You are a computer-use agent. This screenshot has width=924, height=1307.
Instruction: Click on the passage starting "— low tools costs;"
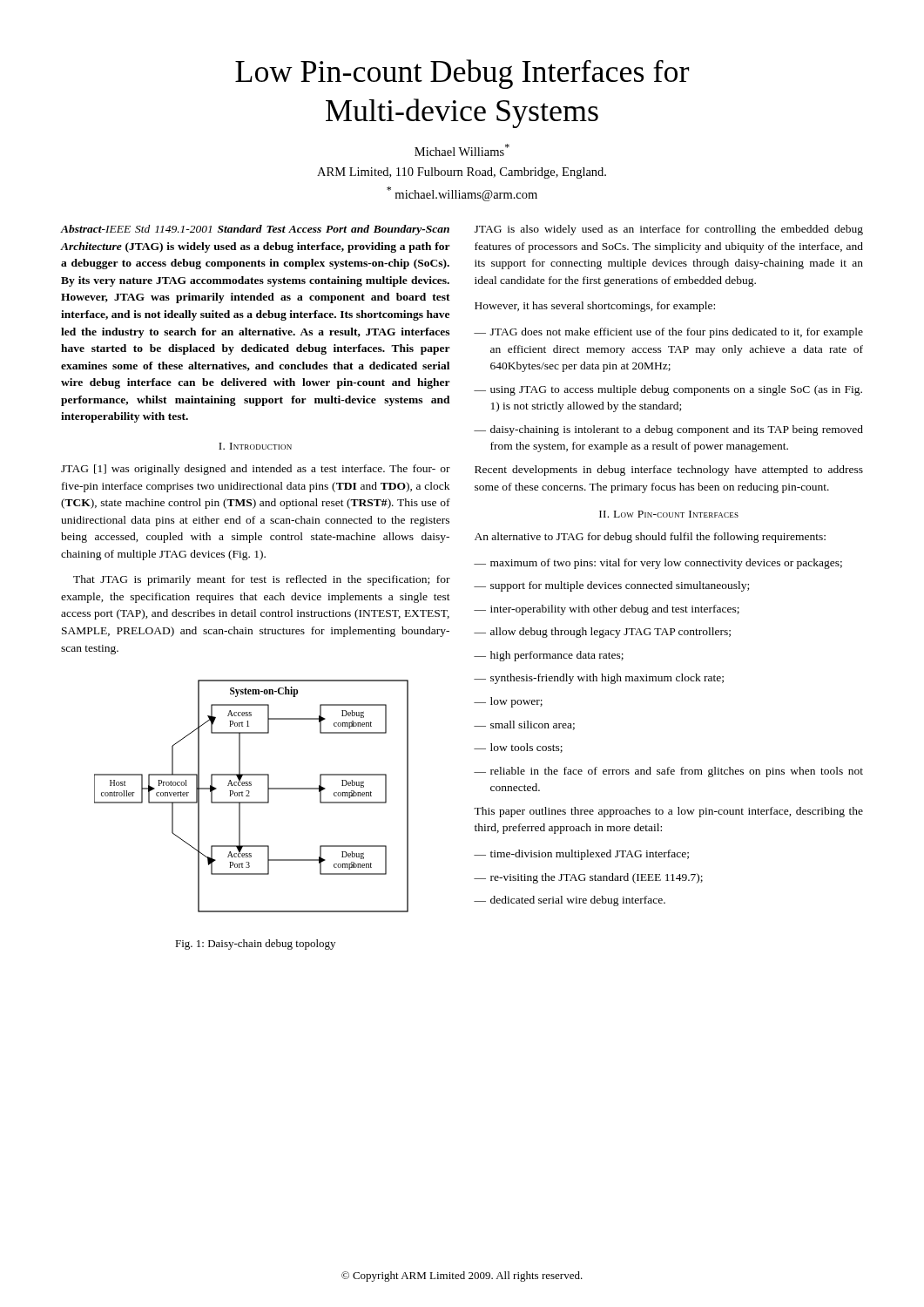click(x=518, y=748)
